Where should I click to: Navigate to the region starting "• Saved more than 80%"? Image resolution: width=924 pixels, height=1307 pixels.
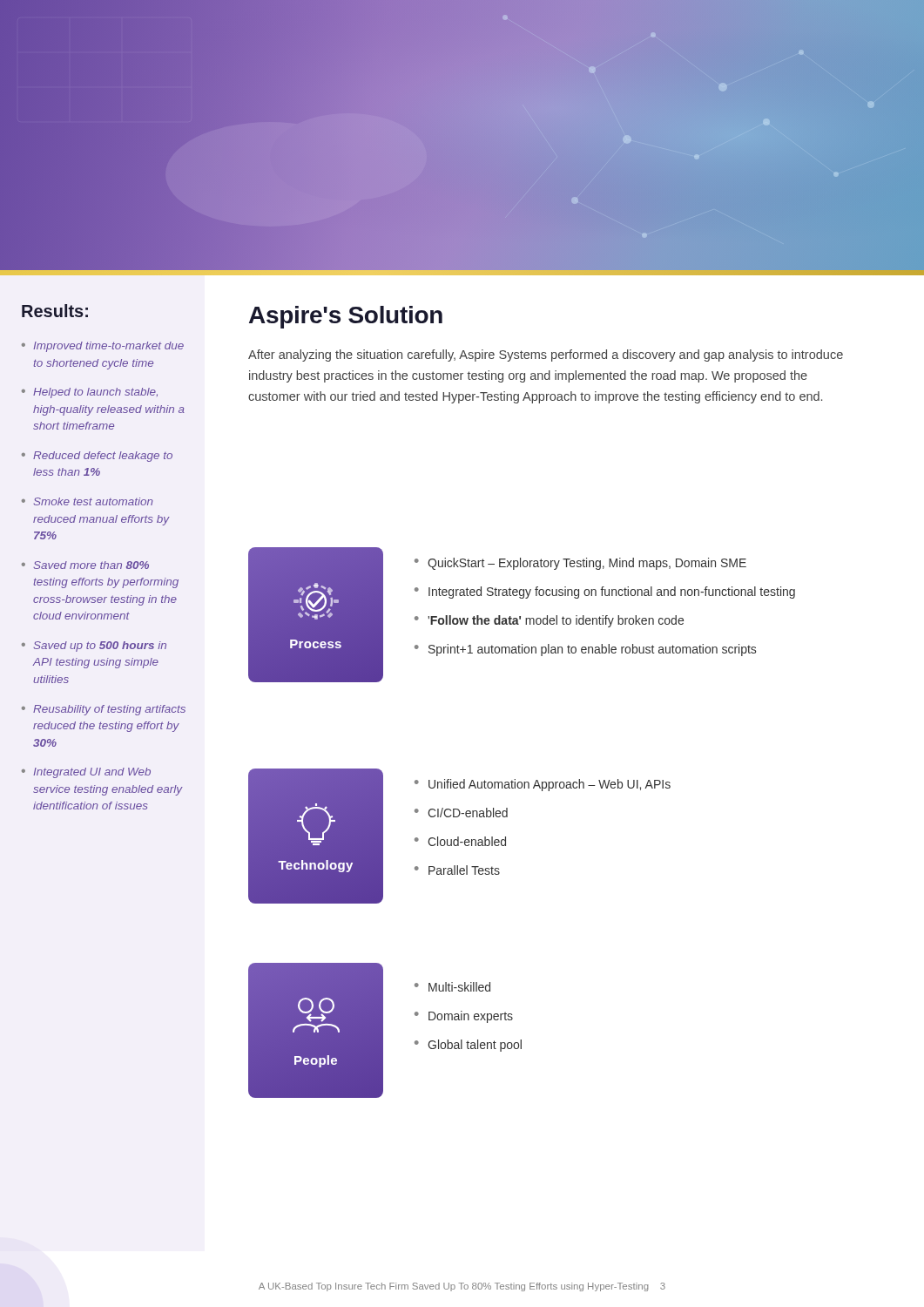pos(104,591)
